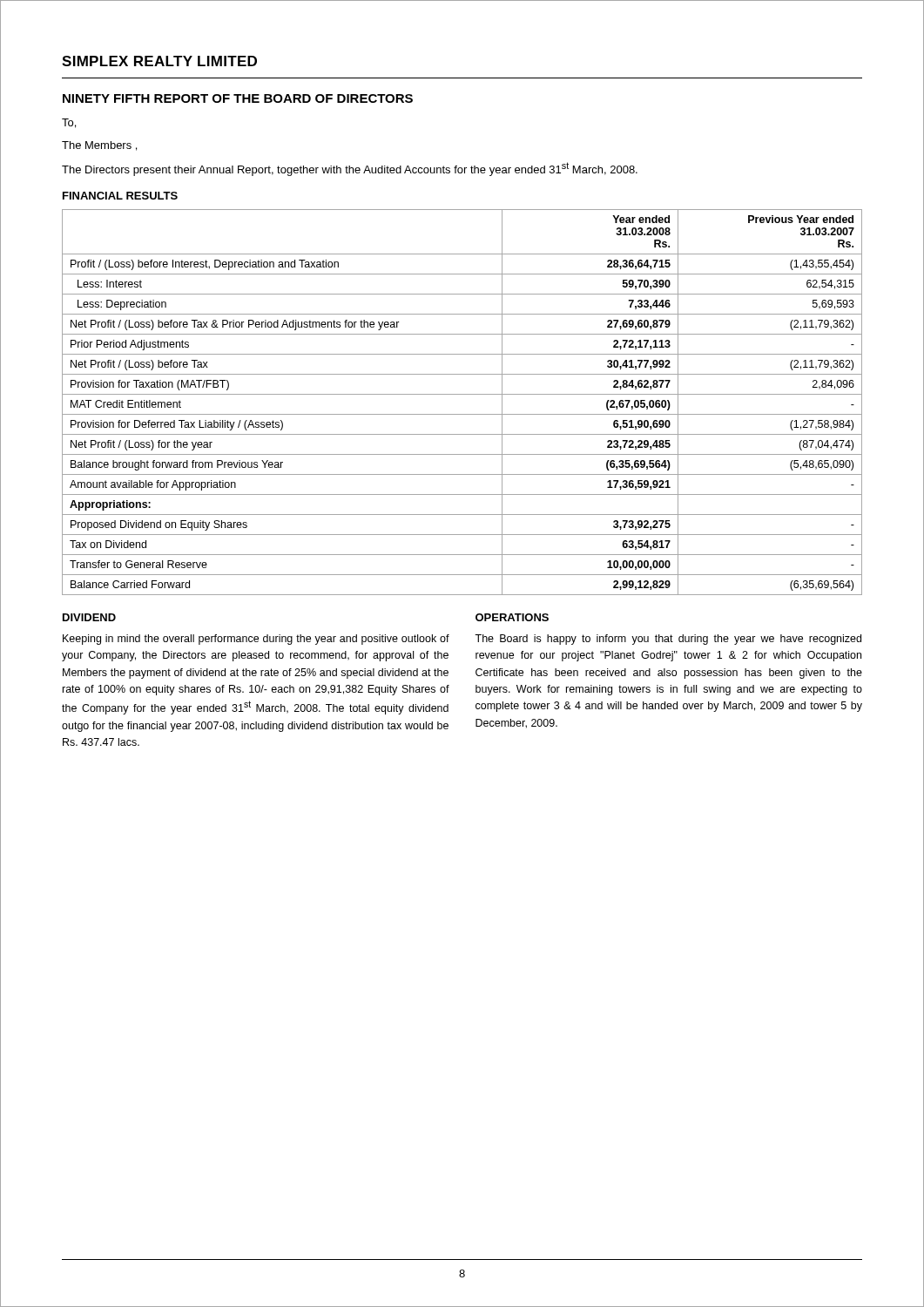Where is the passage that starts "Keeping in mind the"?
924x1307 pixels.
click(x=255, y=691)
